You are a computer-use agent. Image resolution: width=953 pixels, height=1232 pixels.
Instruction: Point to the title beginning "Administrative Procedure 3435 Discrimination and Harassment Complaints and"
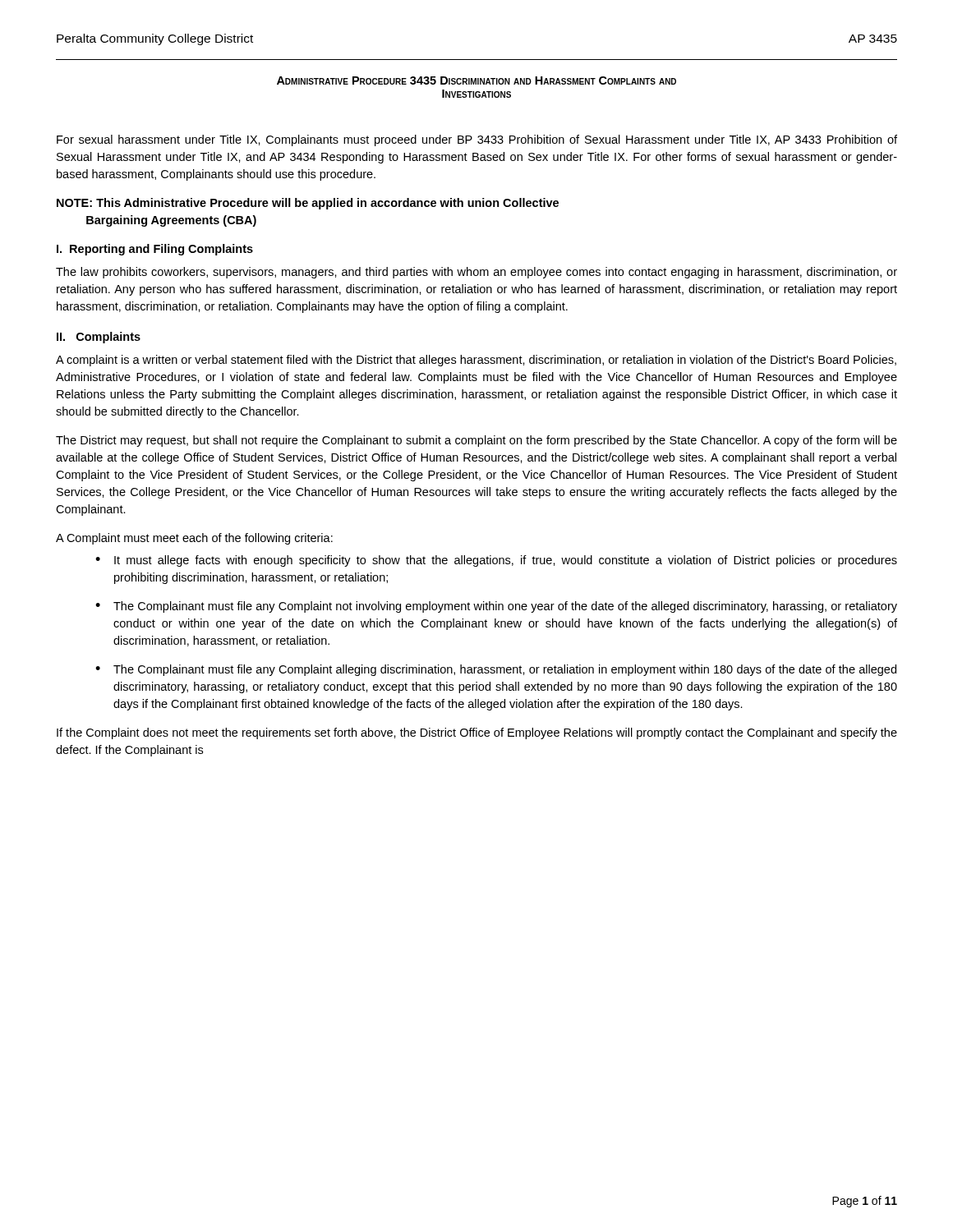pos(476,87)
